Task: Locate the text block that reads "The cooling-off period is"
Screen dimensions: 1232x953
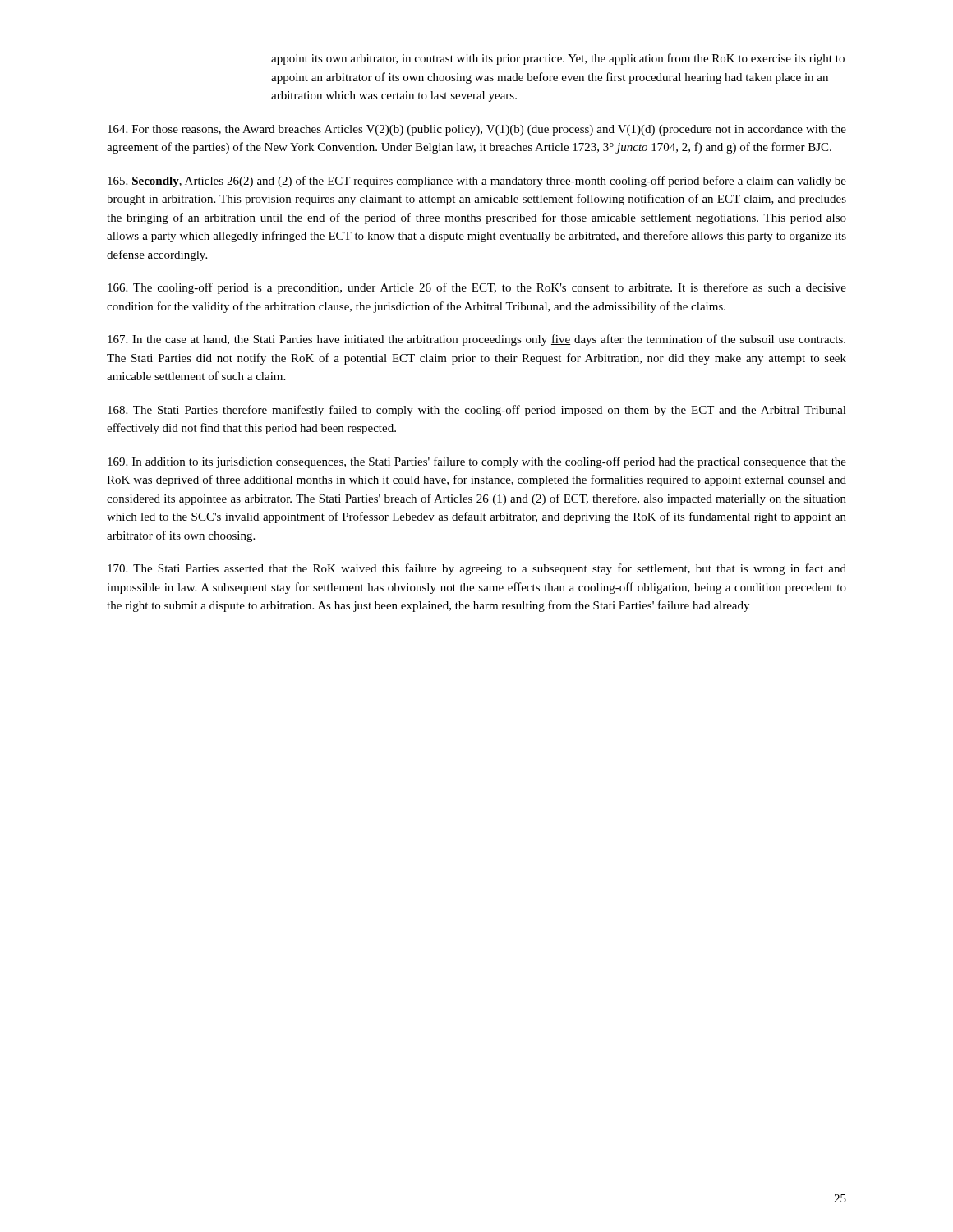Action: tap(476, 297)
